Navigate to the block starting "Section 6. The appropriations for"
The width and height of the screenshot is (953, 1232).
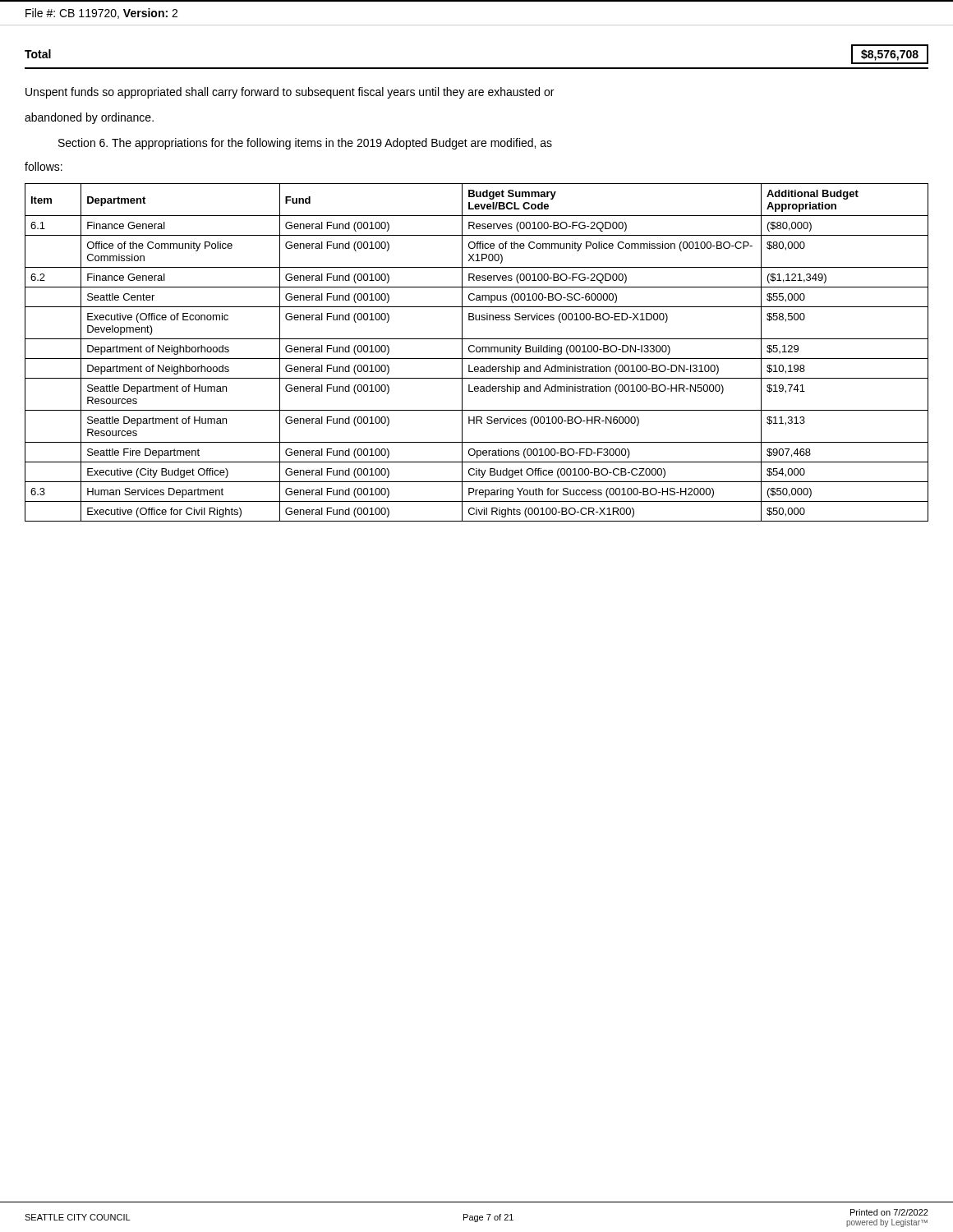(305, 143)
